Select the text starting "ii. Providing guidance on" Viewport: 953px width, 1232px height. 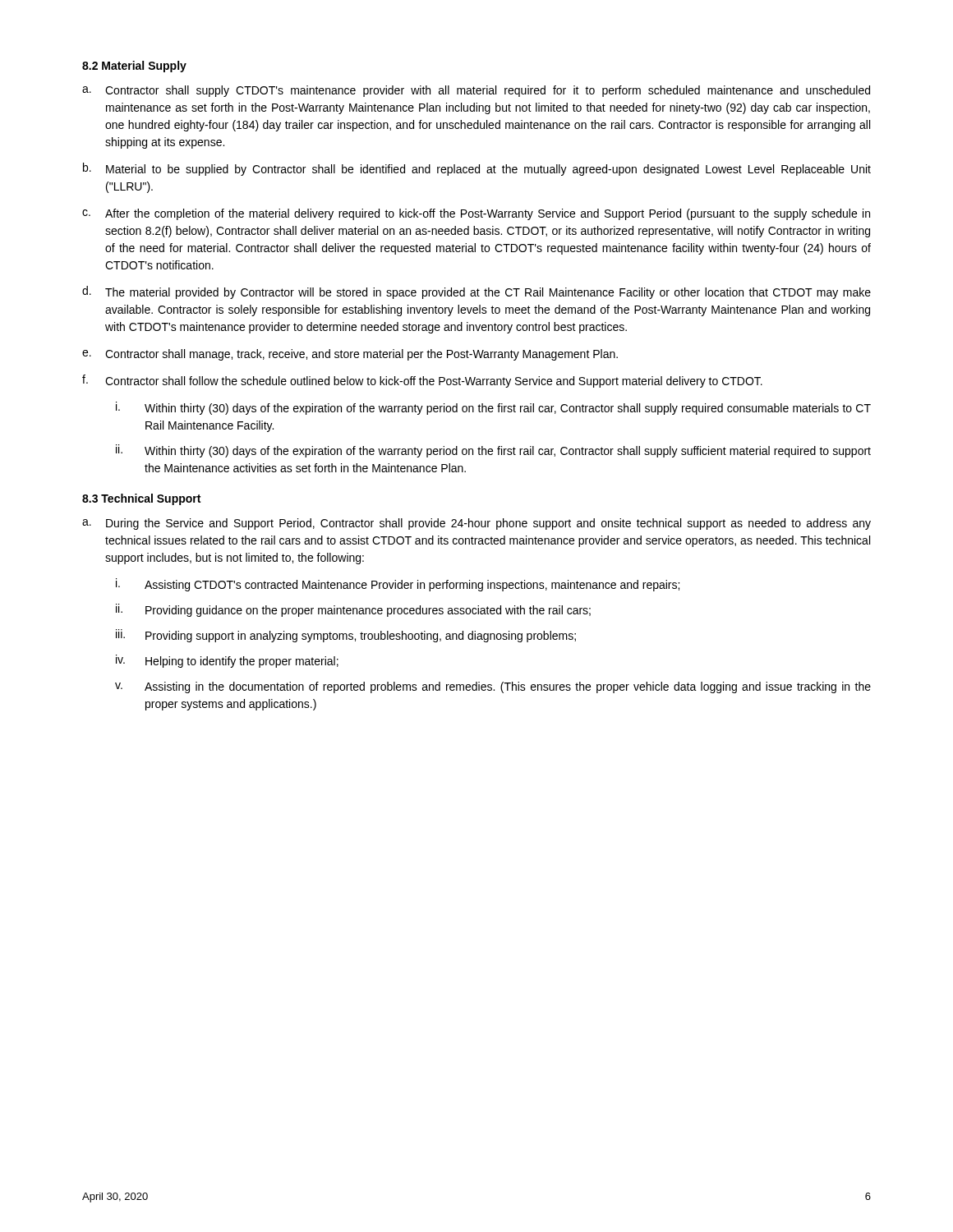point(493,611)
